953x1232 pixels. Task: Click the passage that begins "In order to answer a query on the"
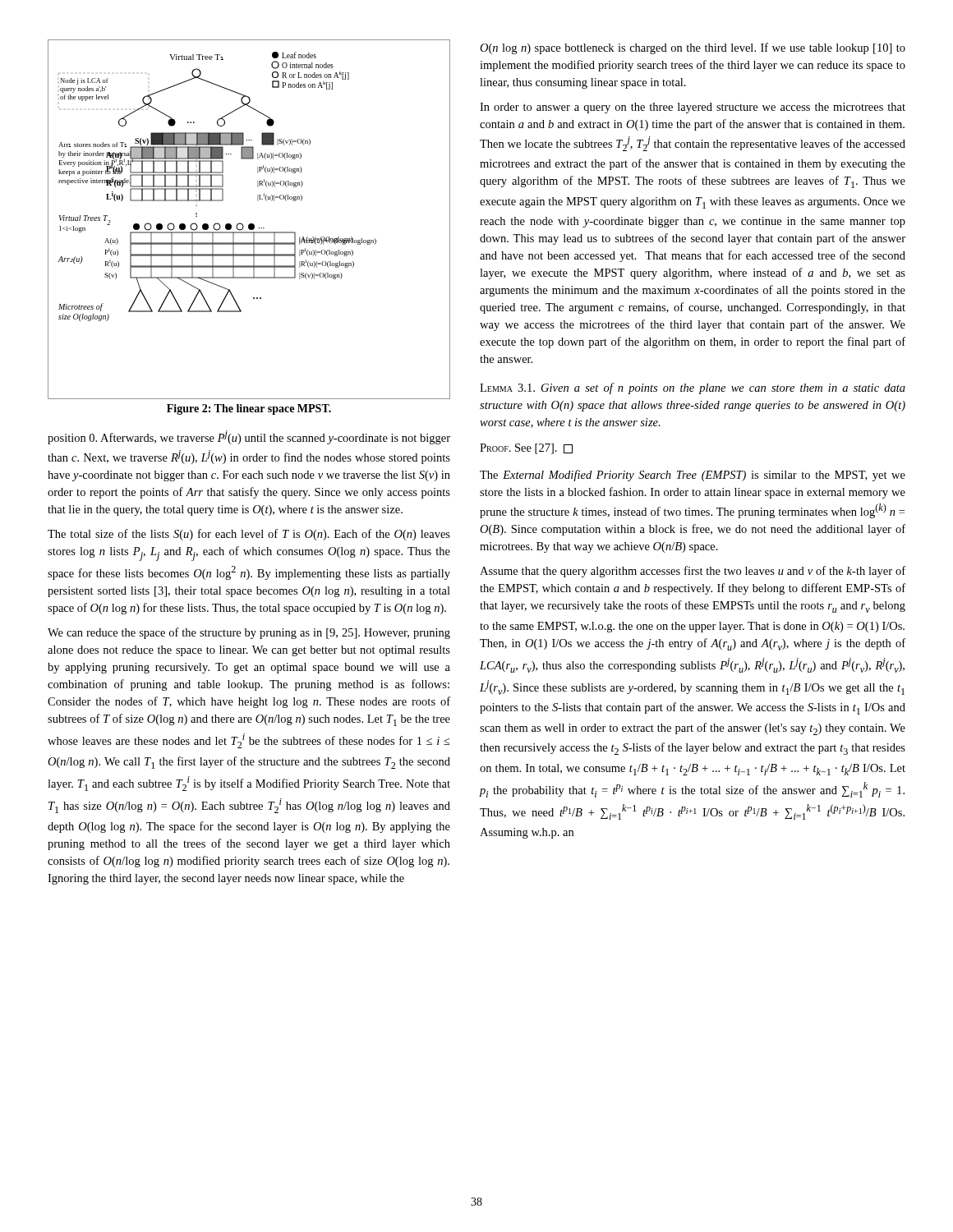click(x=693, y=233)
